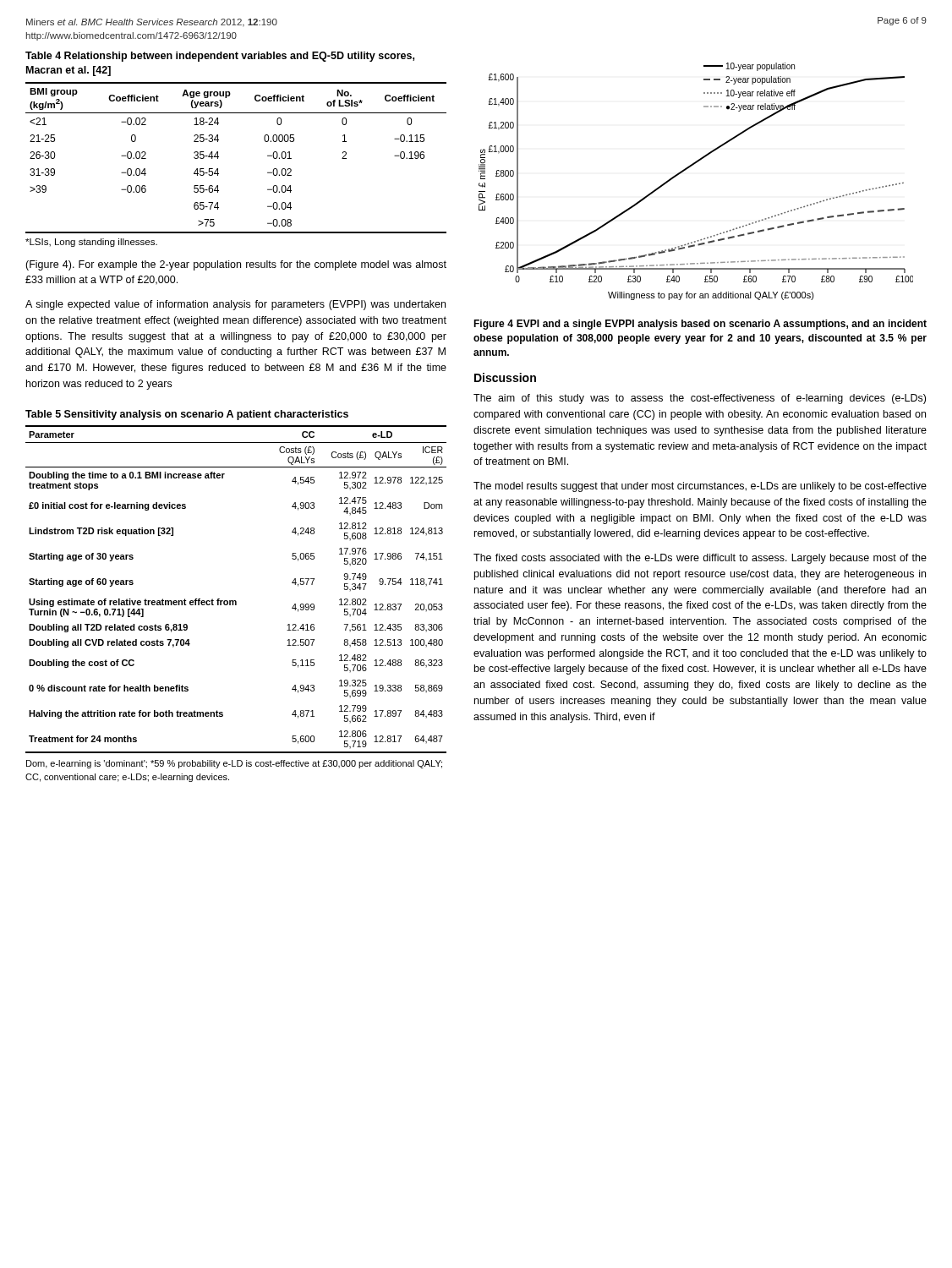
Task: Click on the text block containing "The fixed costs associated with the e-LDs"
Action: 700,637
